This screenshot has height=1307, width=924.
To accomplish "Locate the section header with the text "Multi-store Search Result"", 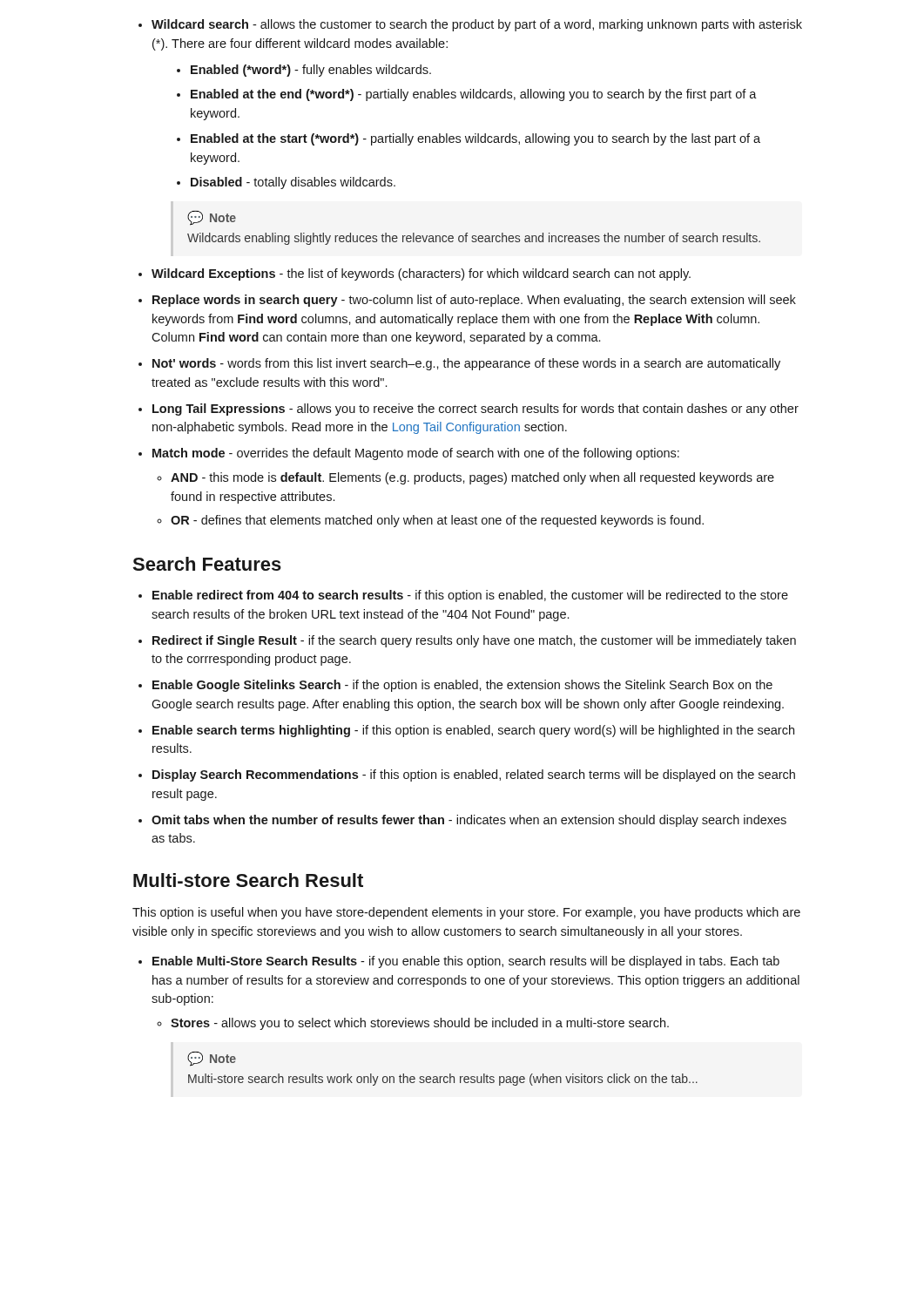I will coord(248,880).
